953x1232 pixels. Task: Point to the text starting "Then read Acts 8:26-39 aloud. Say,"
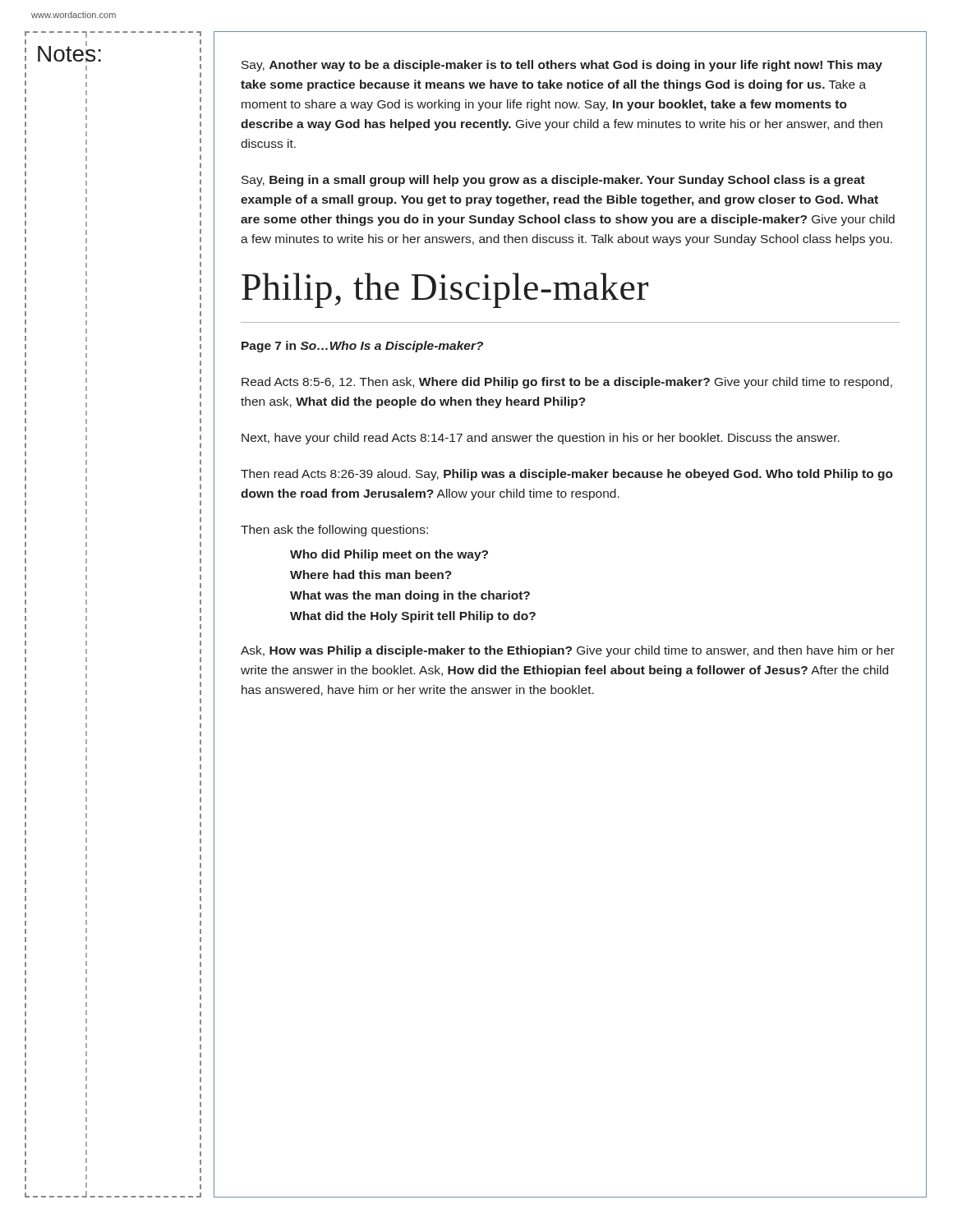point(570,484)
